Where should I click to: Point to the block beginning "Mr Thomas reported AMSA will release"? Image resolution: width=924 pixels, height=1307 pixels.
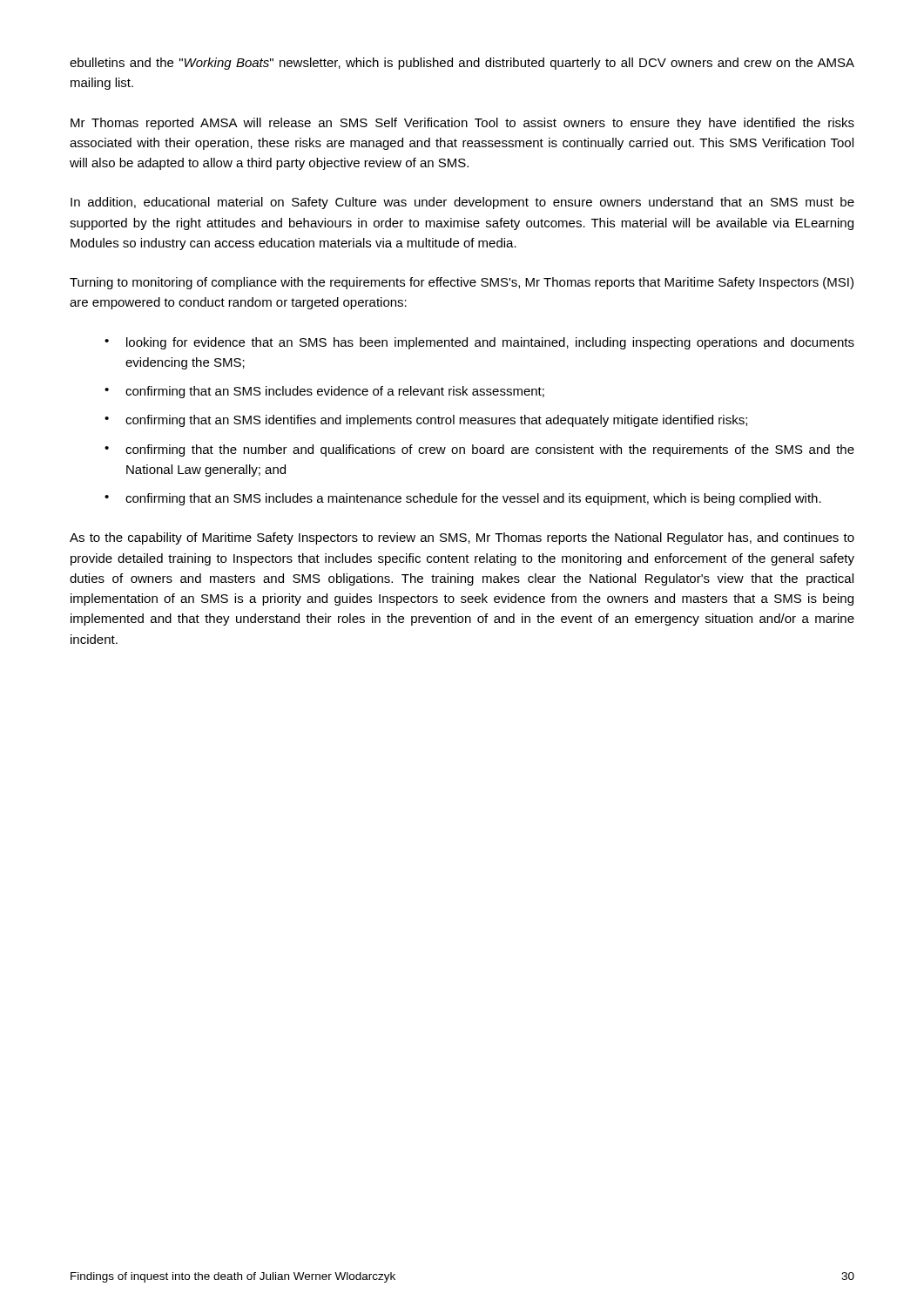point(462,142)
